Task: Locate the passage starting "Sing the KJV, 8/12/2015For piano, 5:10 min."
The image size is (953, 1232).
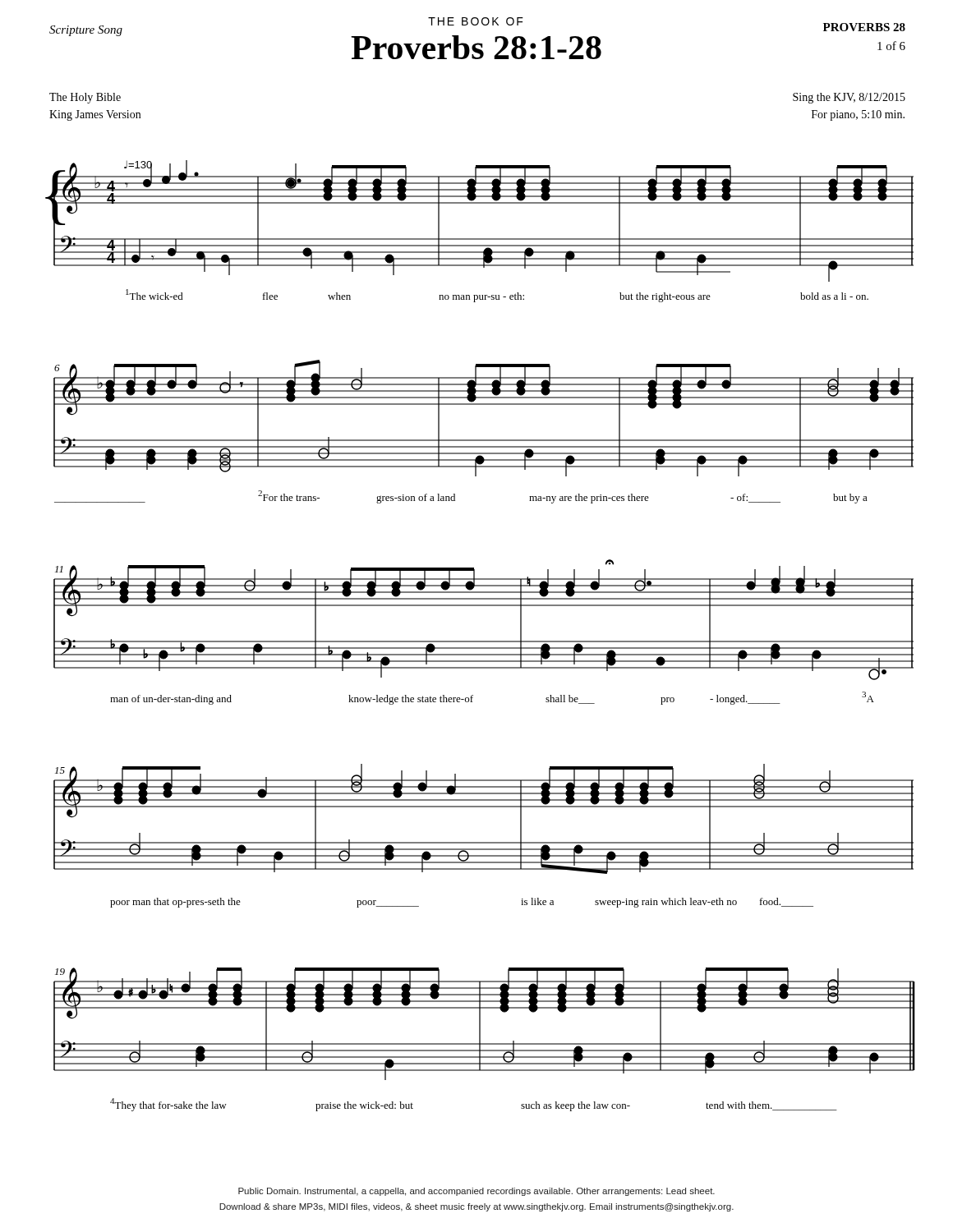Action: pos(849,106)
